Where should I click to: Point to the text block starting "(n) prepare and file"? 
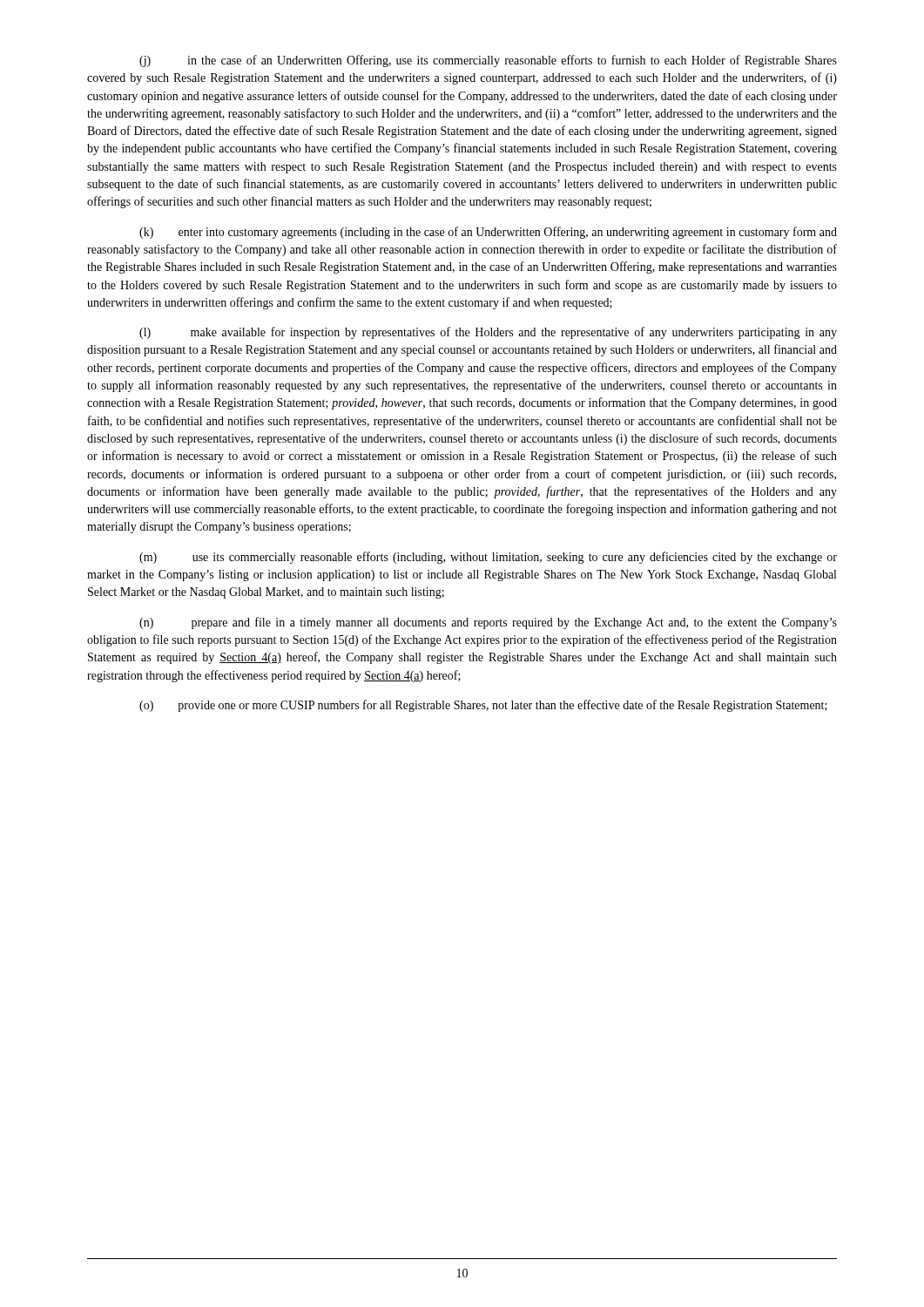[x=462, y=649]
